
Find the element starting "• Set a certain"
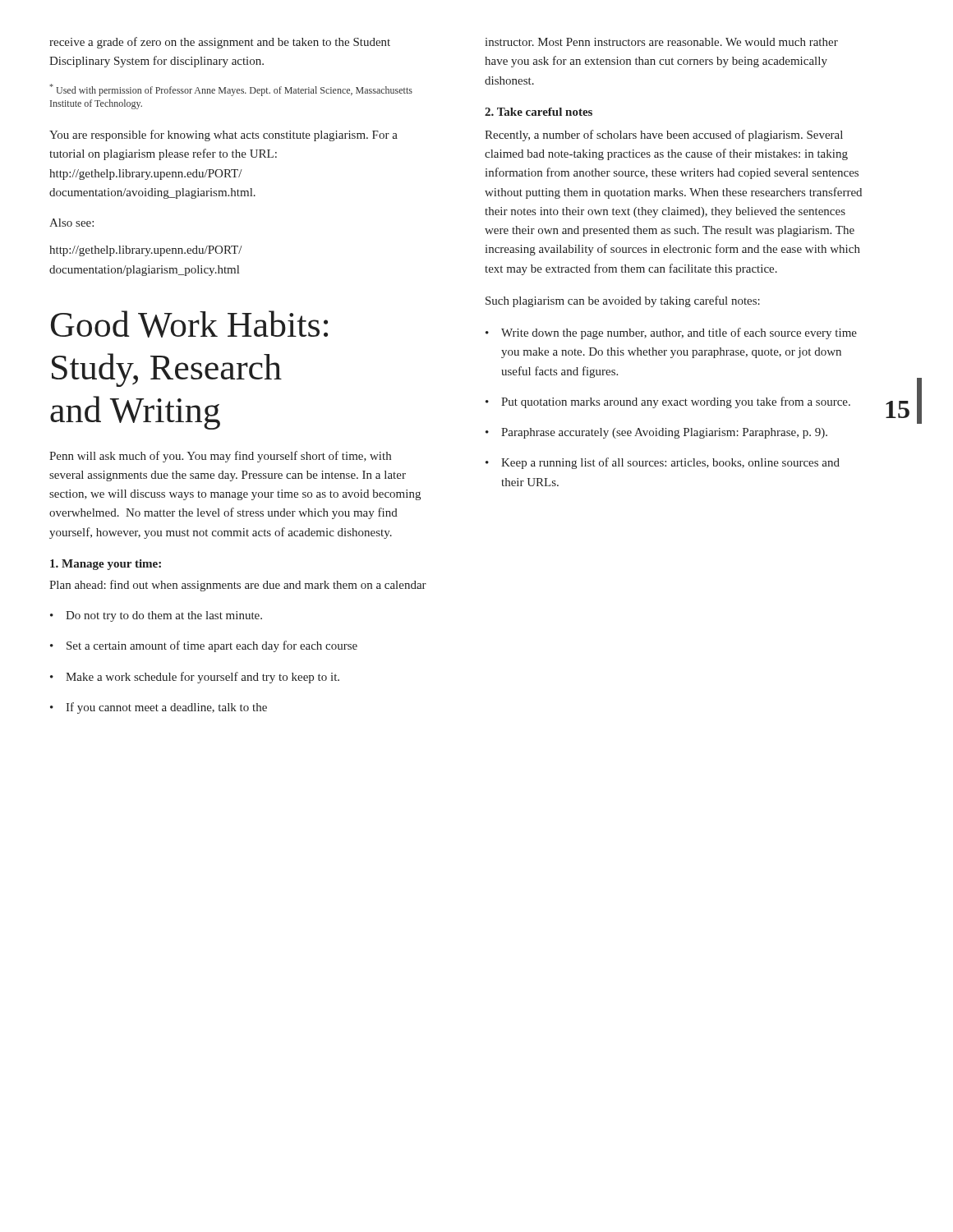[238, 646]
